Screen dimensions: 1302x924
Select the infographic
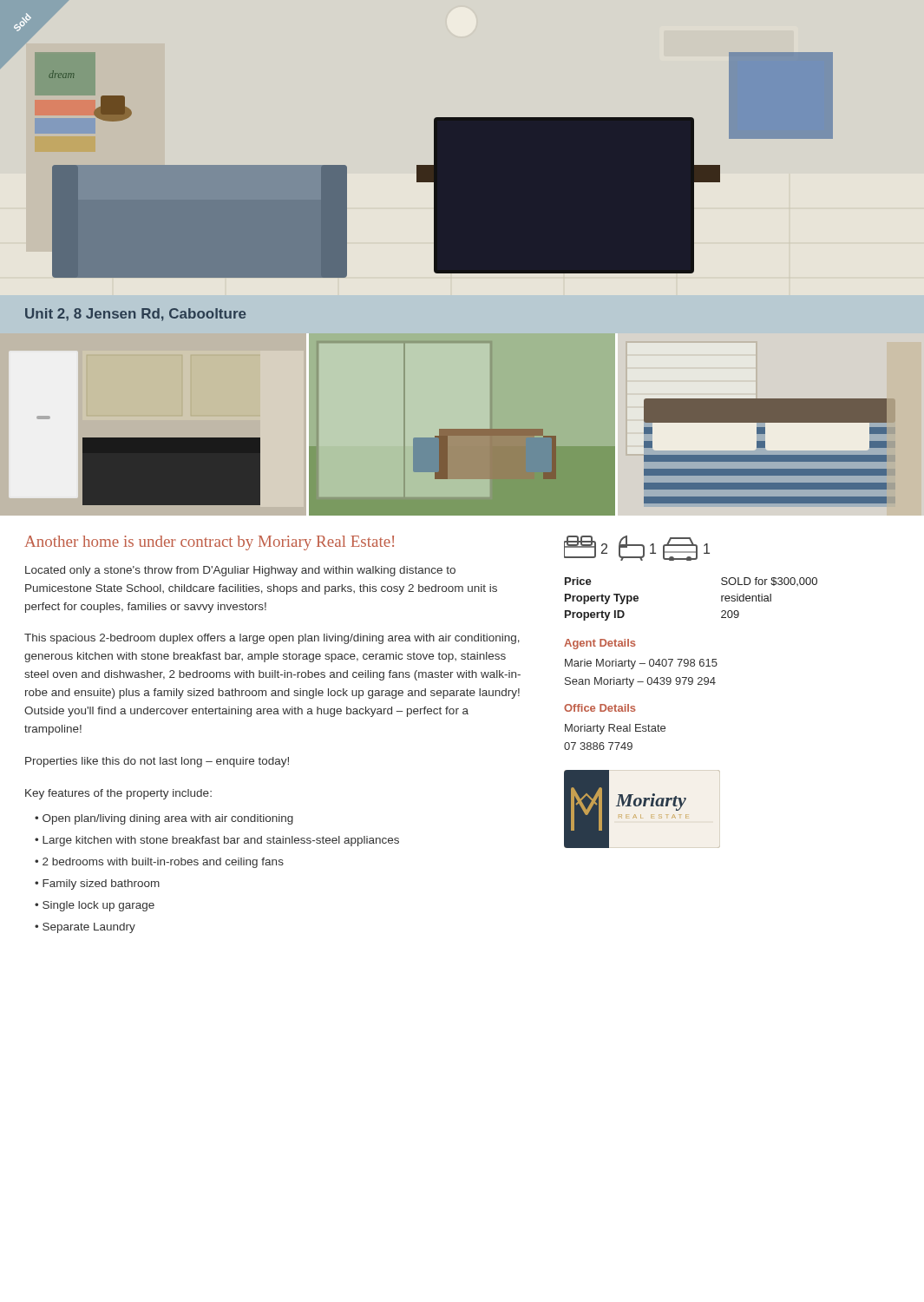[733, 546]
